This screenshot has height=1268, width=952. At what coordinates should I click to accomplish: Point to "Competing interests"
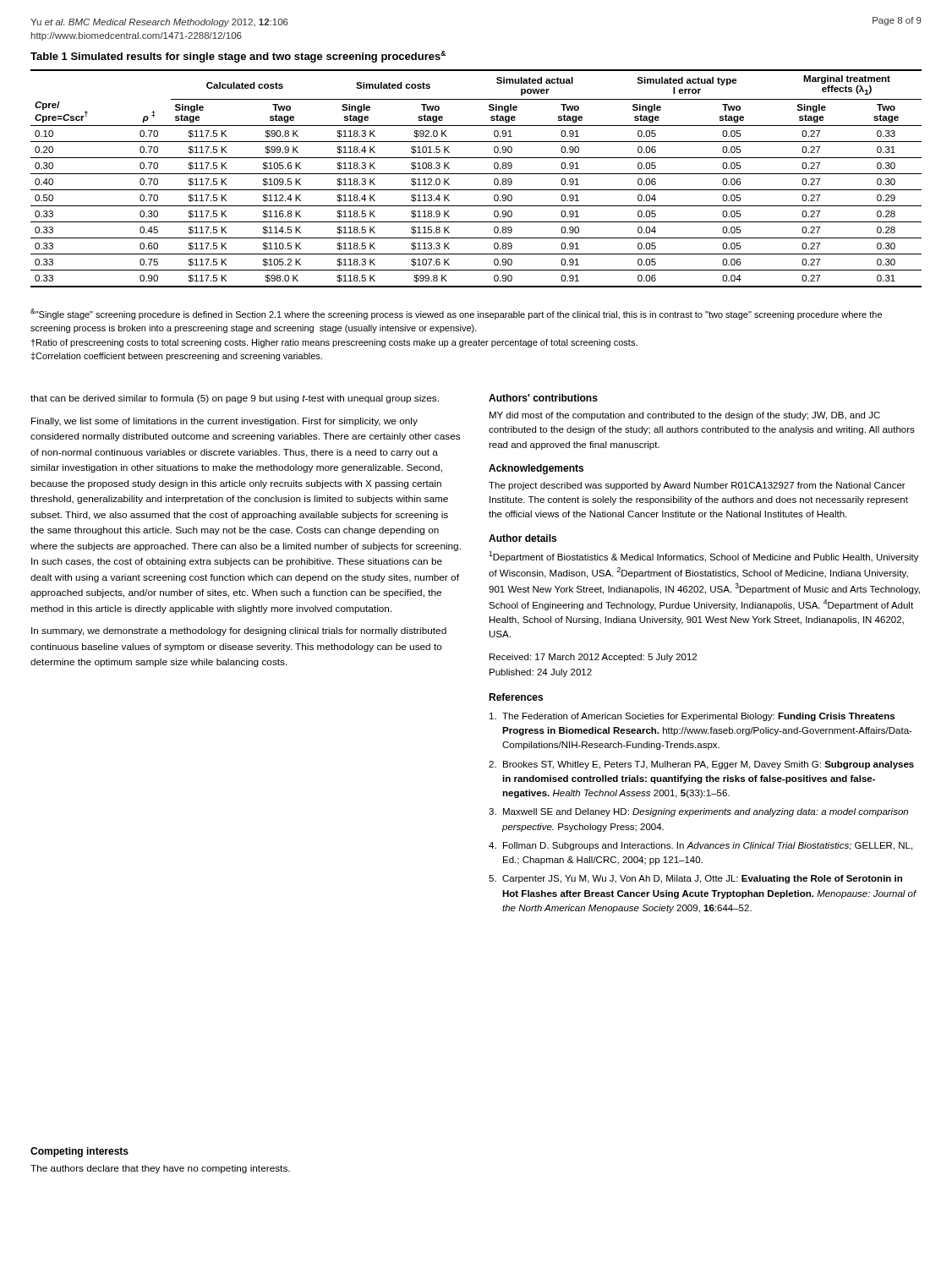[79, 1151]
